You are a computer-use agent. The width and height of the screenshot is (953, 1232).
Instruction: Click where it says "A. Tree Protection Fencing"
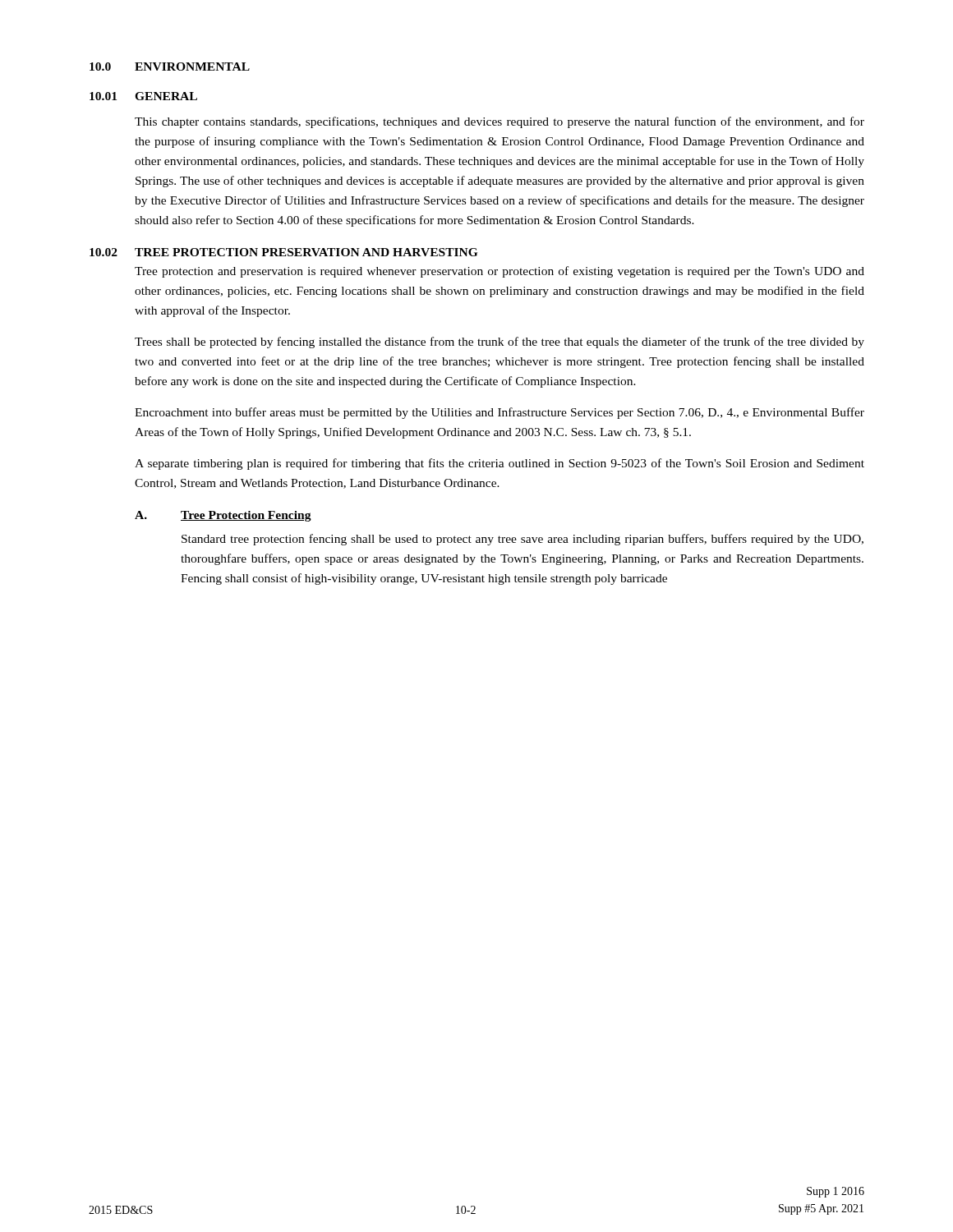pyautogui.click(x=223, y=515)
